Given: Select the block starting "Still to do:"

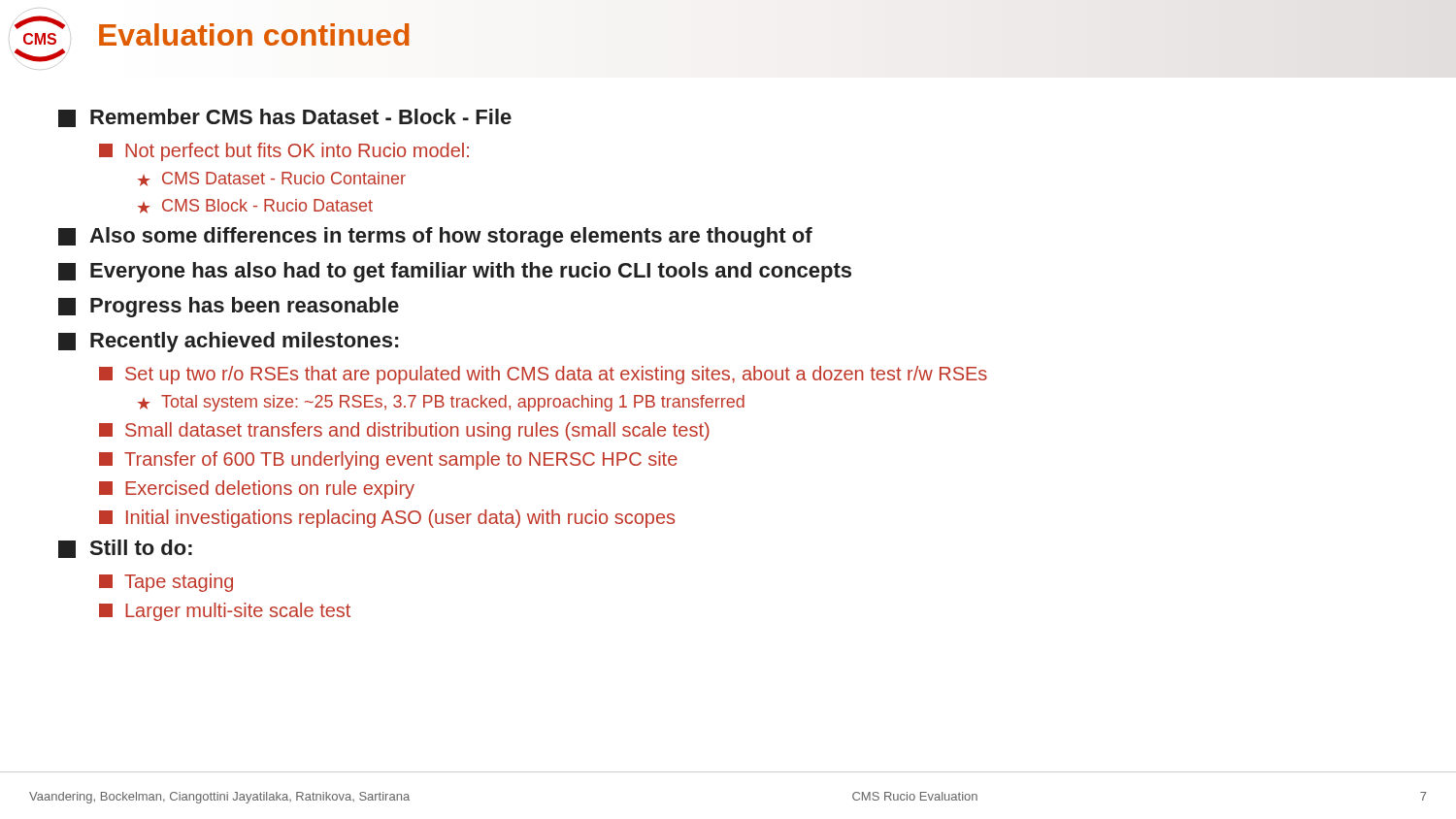Looking at the screenshot, I should (x=126, y=548).
